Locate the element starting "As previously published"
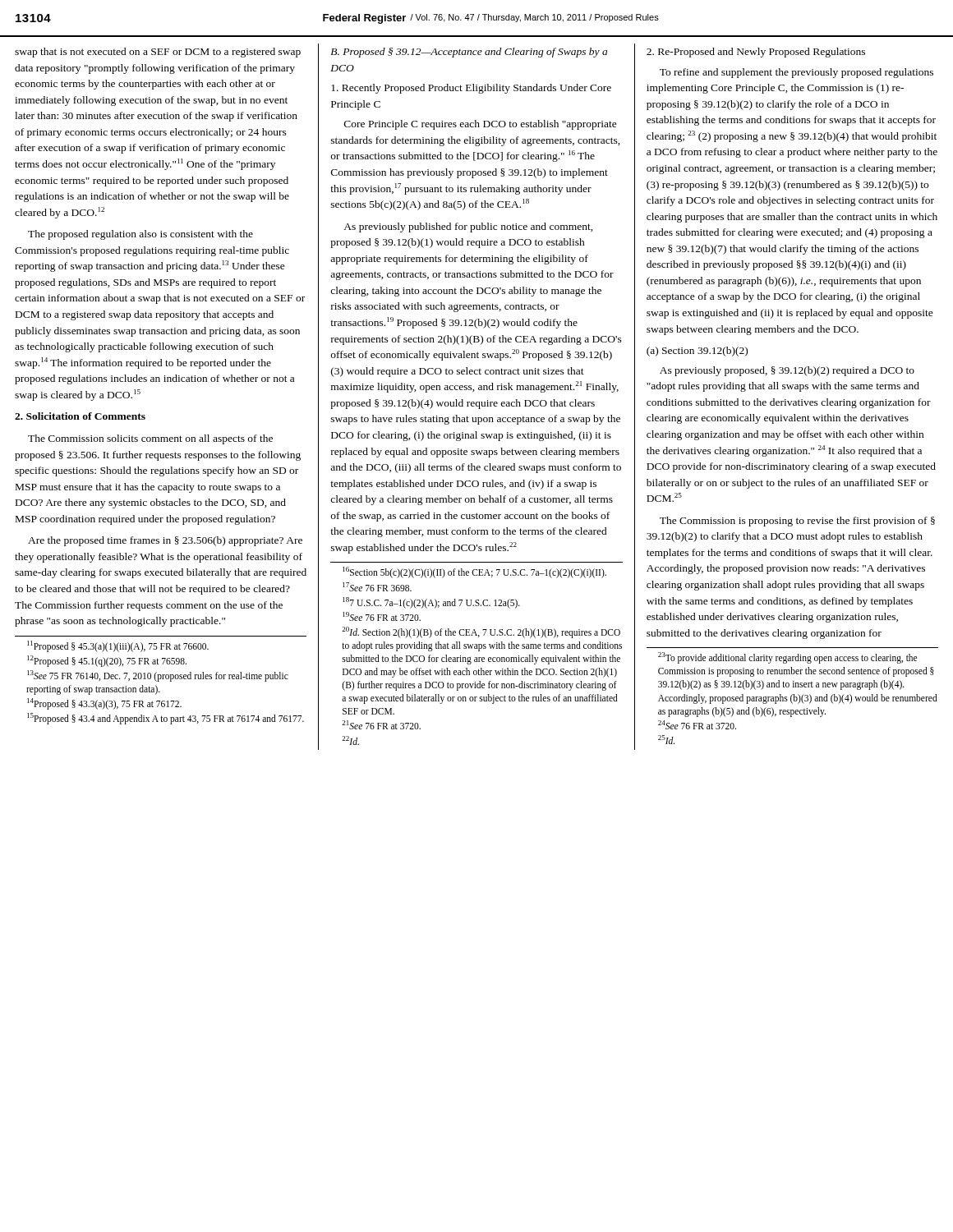 point(476,387)
